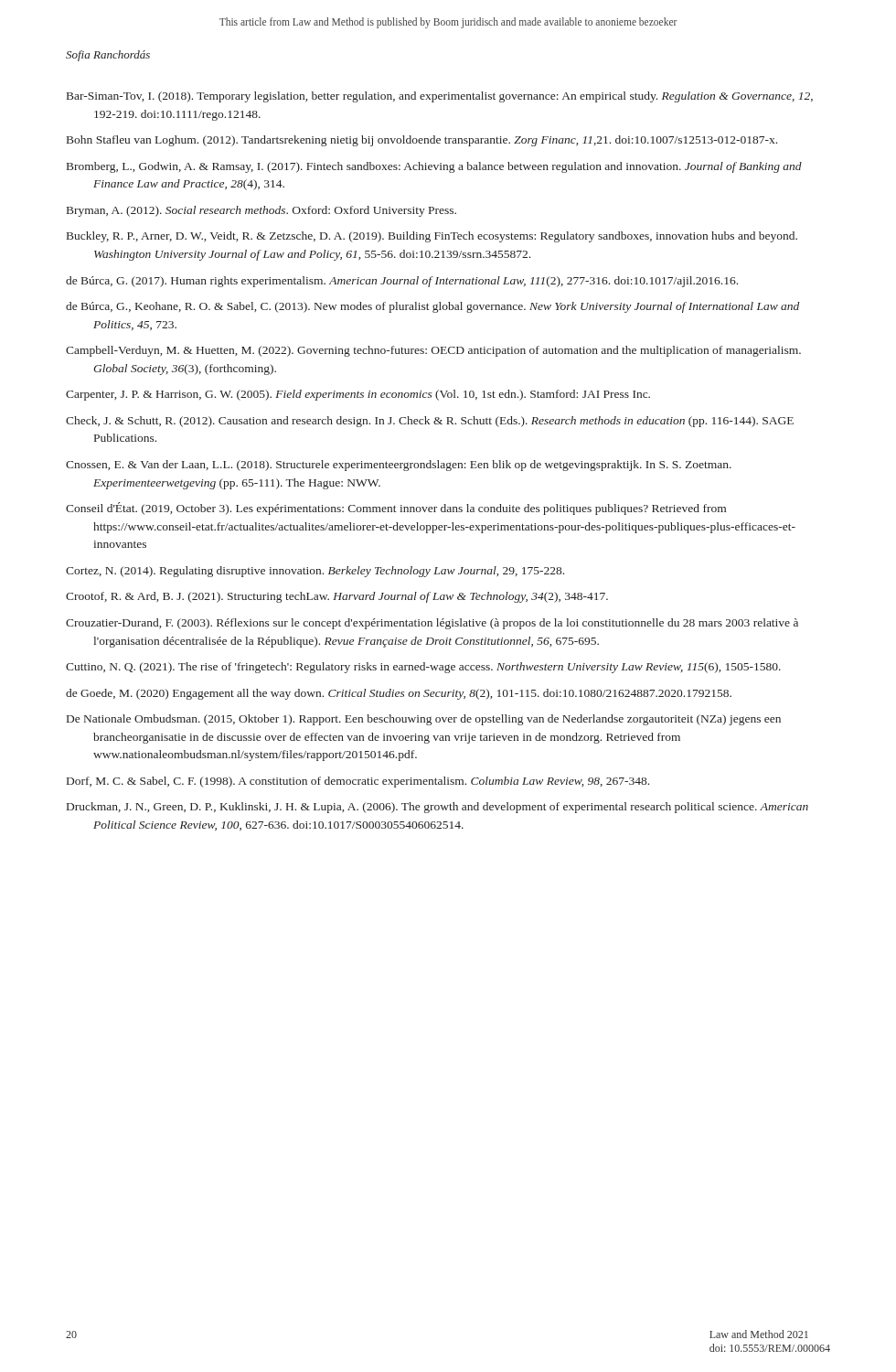Find the list item that reads "Campbell-Verduyn, M. & Huetten, M. (2022). Governing"
The height and width of the screenshot is (1372, 896).
tap(434, 359)
